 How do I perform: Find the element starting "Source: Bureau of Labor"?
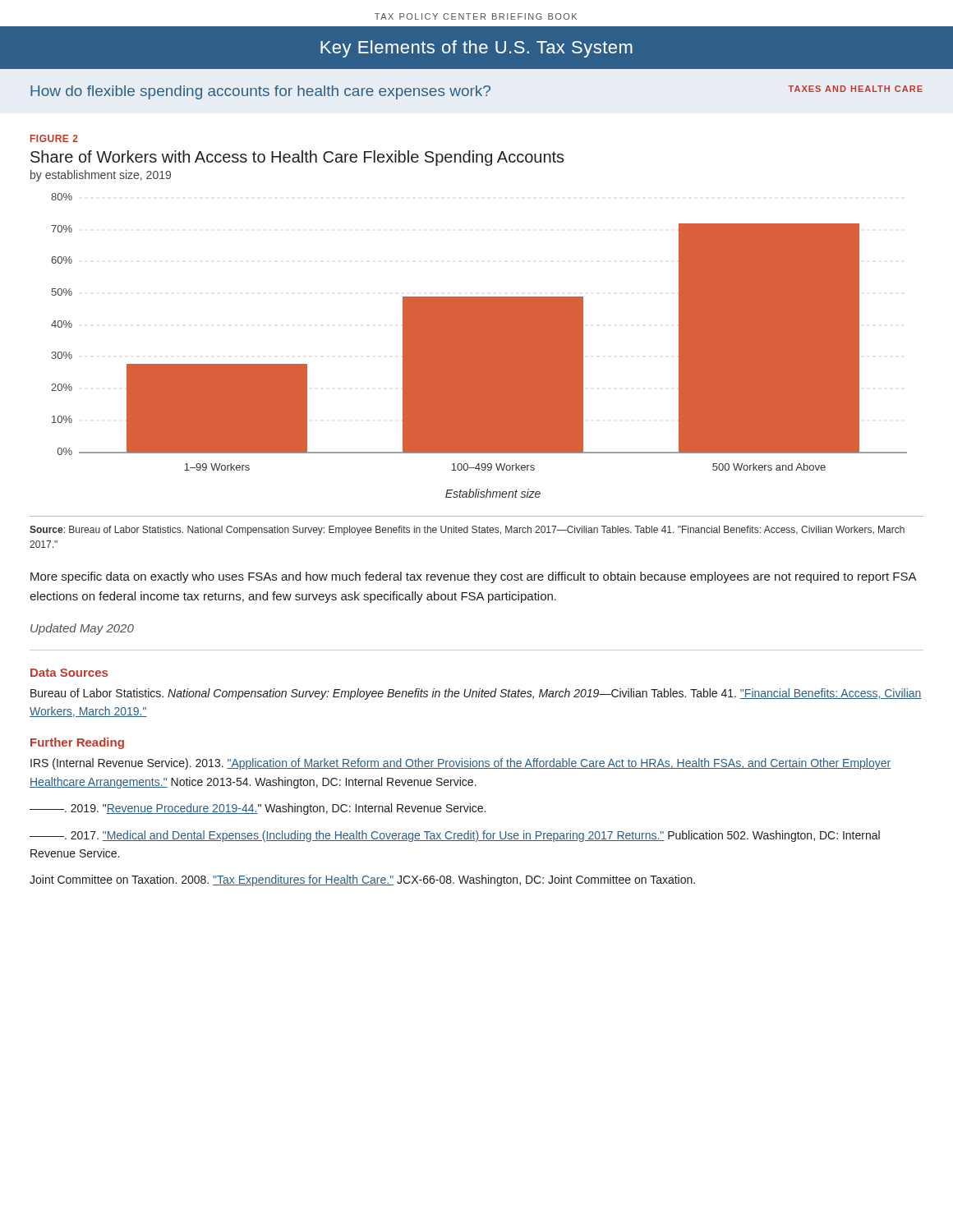(x=467, y=537)
